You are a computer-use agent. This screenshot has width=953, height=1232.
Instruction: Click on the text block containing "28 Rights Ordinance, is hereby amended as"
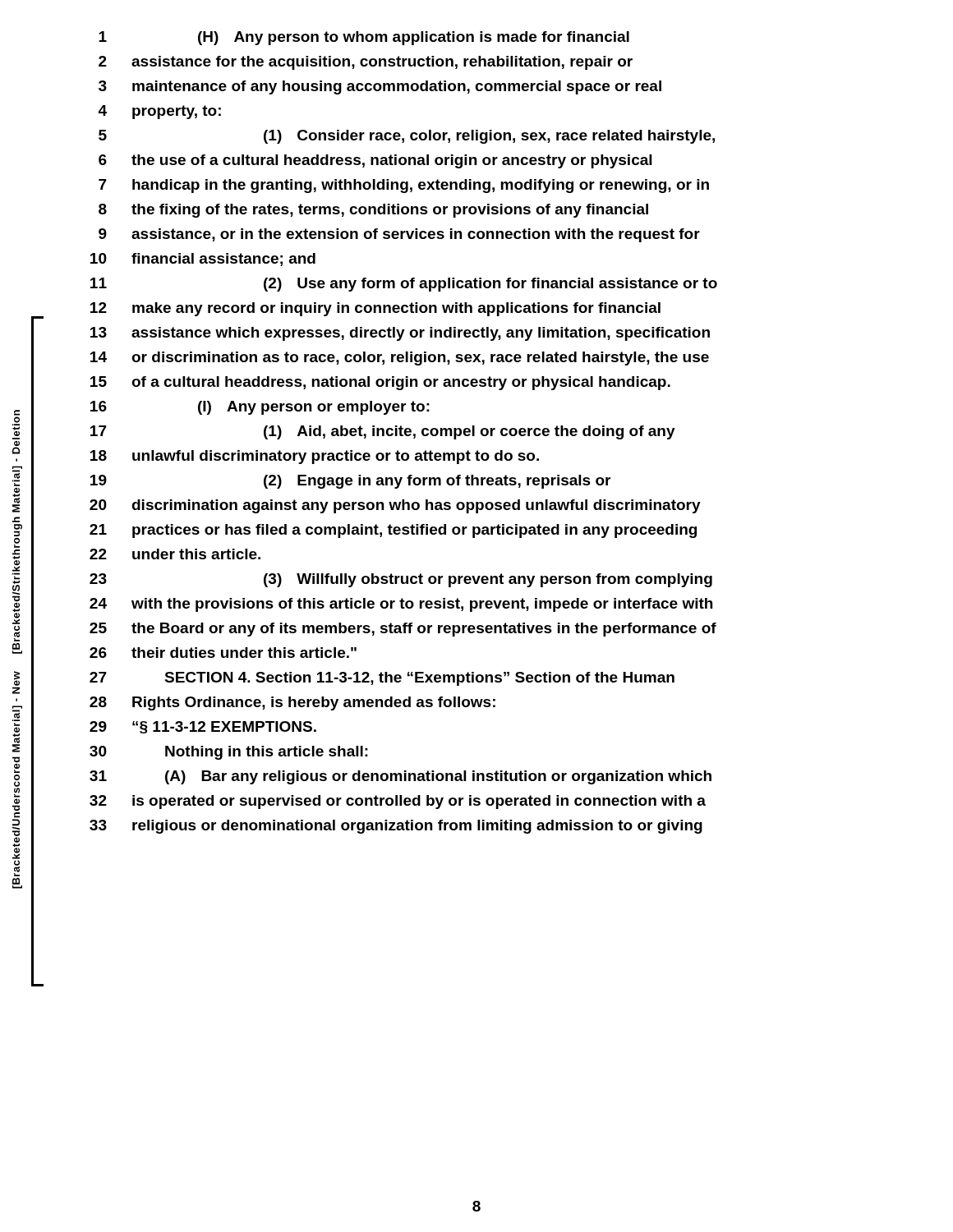coord(493,702)
